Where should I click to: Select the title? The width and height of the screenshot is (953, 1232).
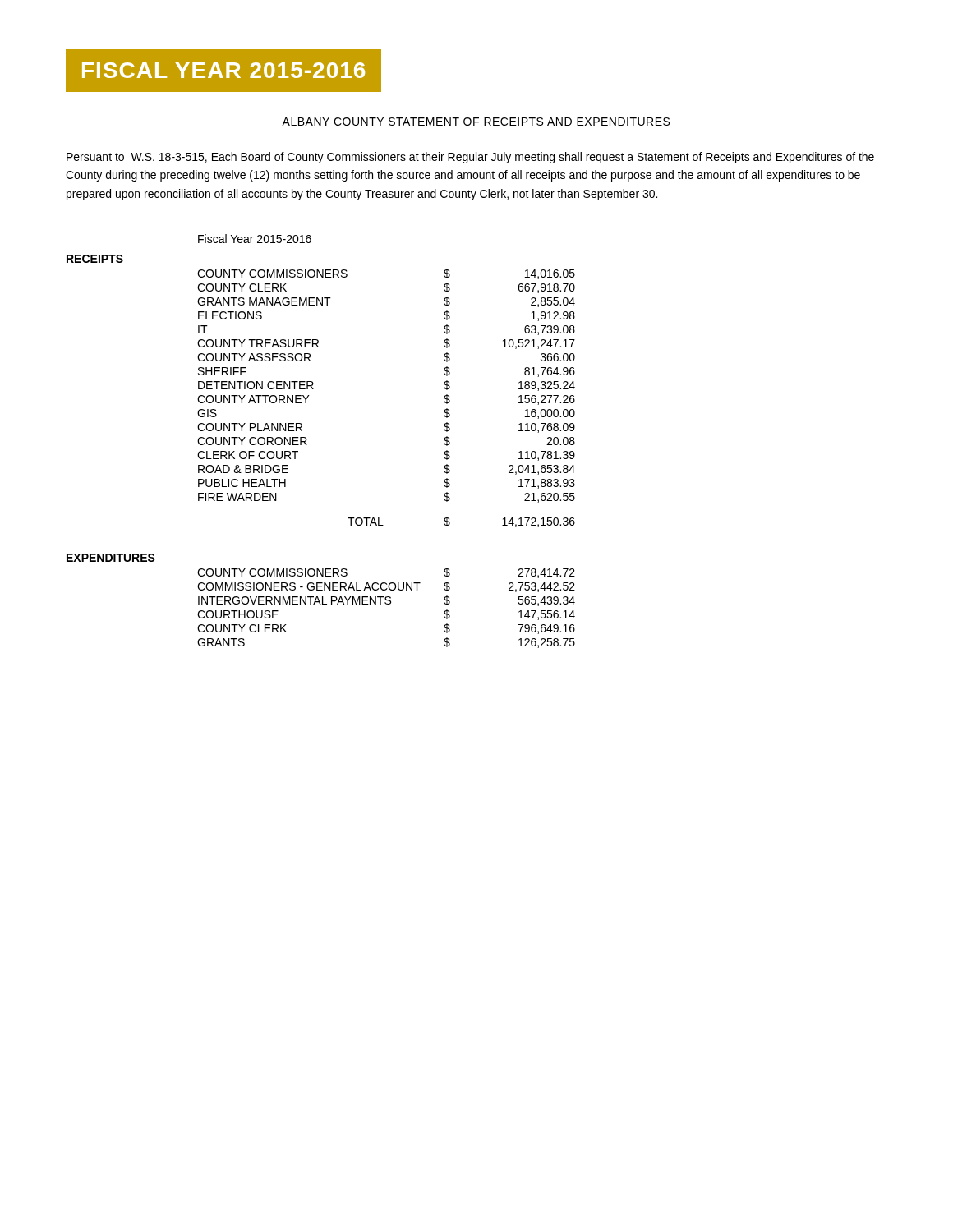(x=224, y=71)
